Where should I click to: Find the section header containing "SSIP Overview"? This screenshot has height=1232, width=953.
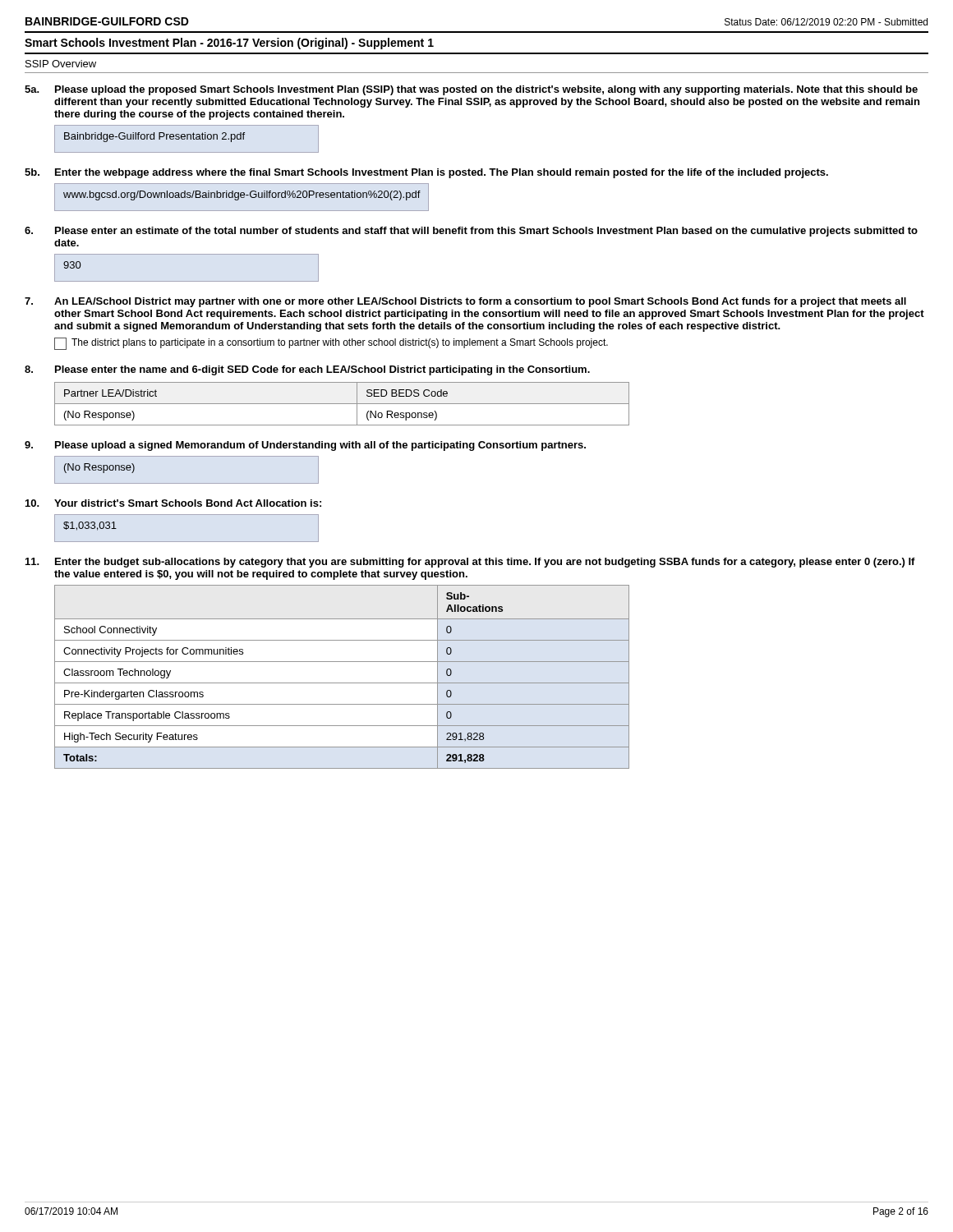[60, 64]
